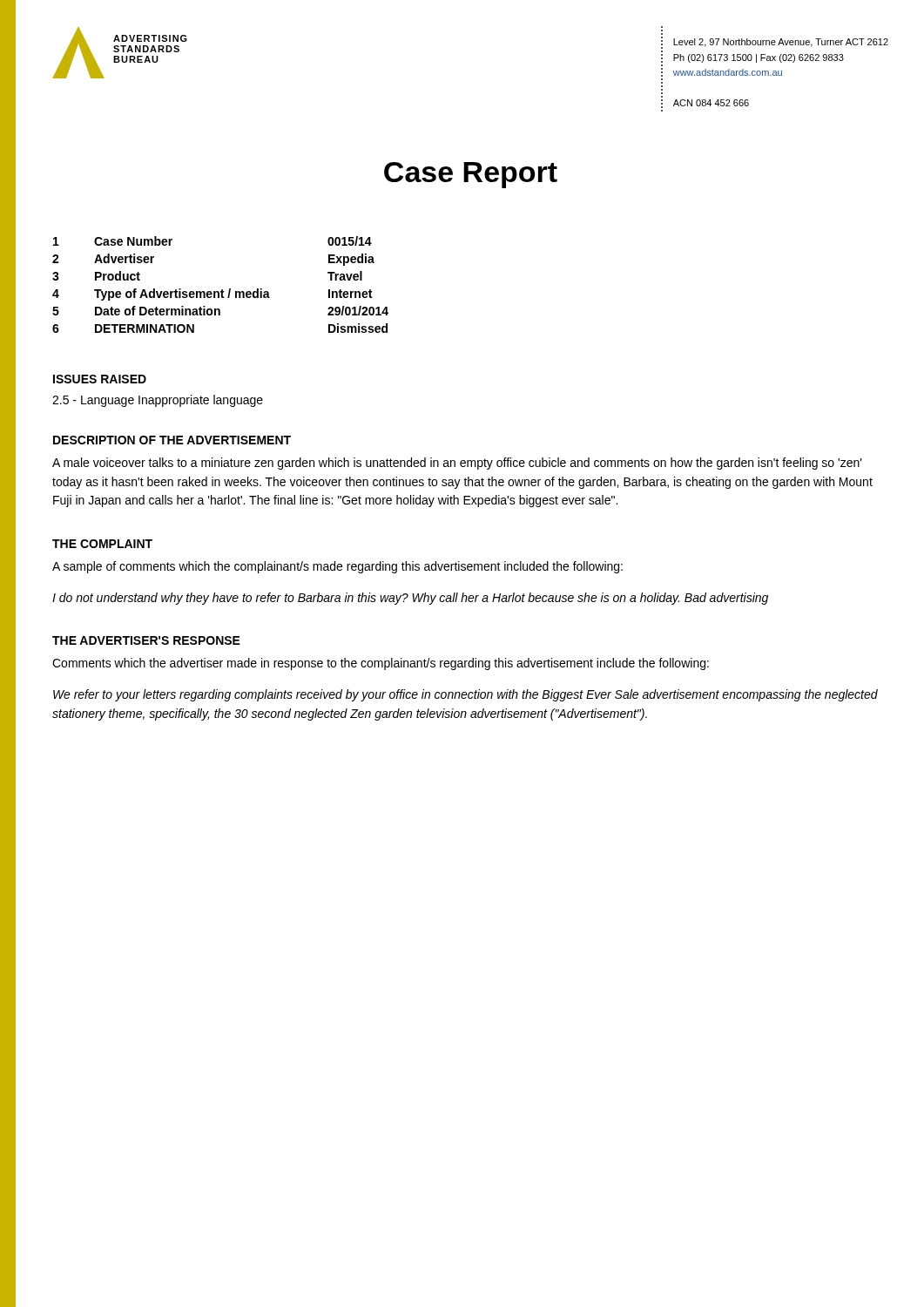Locate the text "THE COMPLAINT"

[x=102, y=544]
